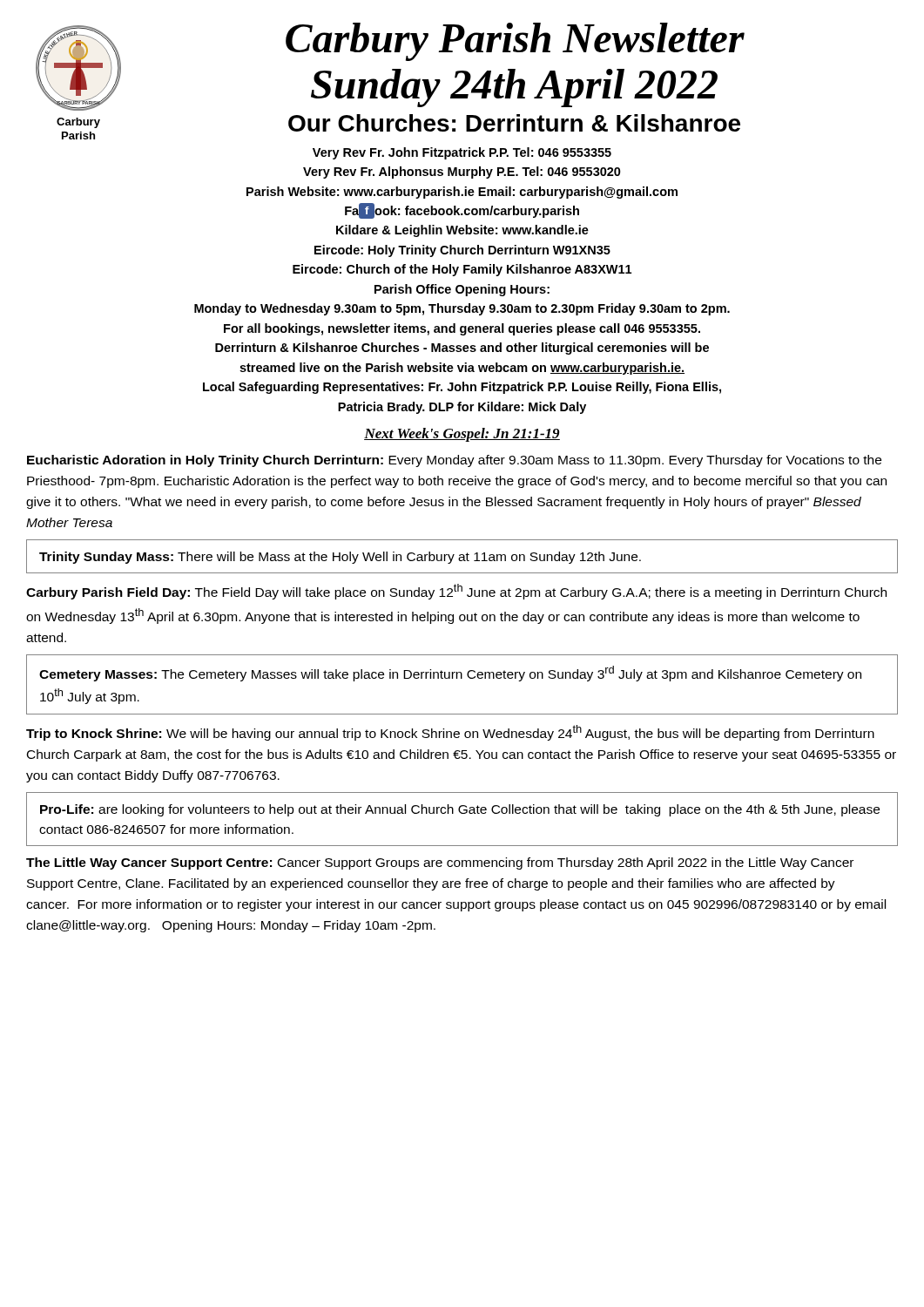
Task: Find the text that says "Next Week's Gospel: Jn 21:1-19"
Action: click(x=462, y=434)
